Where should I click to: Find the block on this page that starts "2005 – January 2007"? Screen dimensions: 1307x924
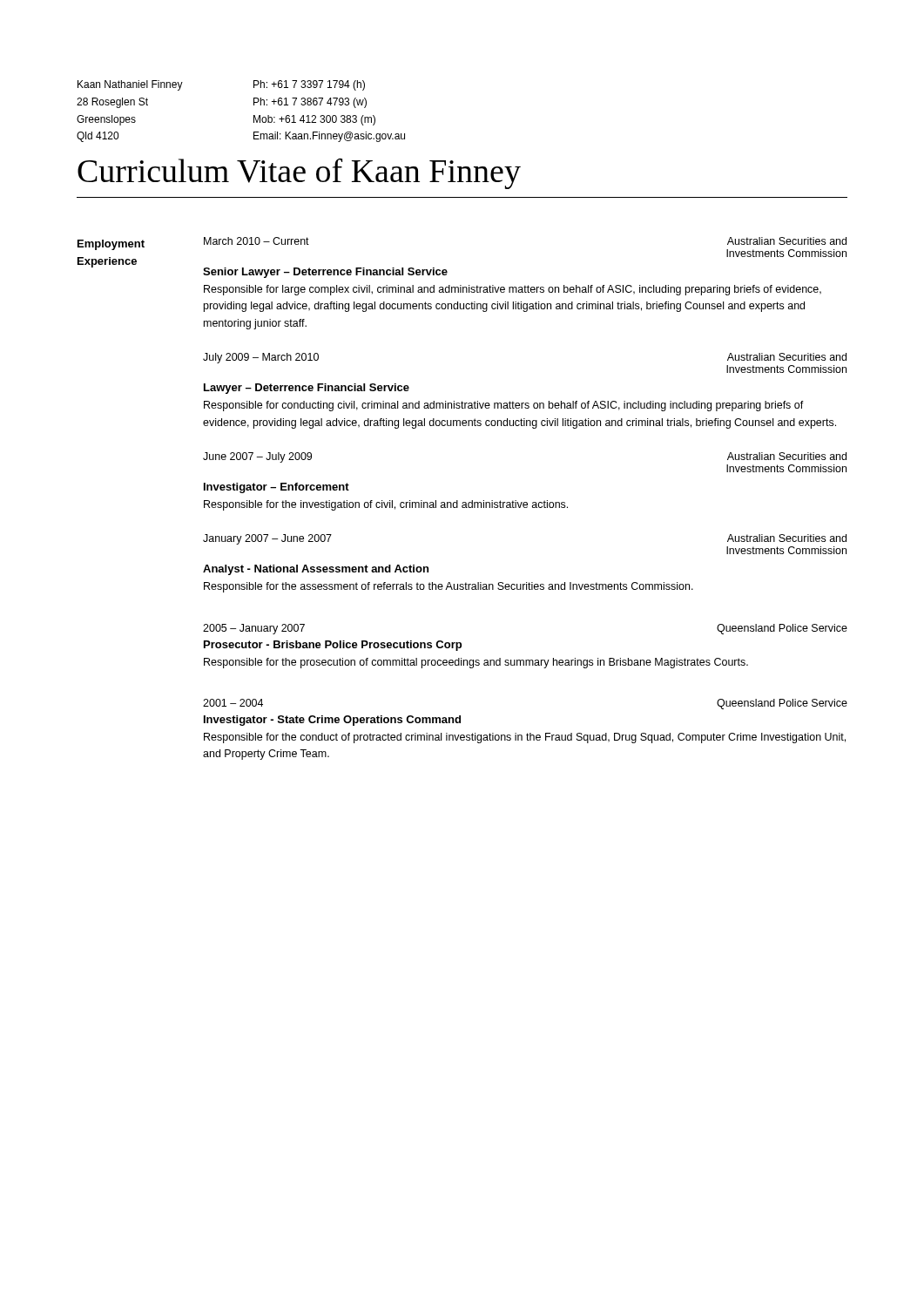252,629
